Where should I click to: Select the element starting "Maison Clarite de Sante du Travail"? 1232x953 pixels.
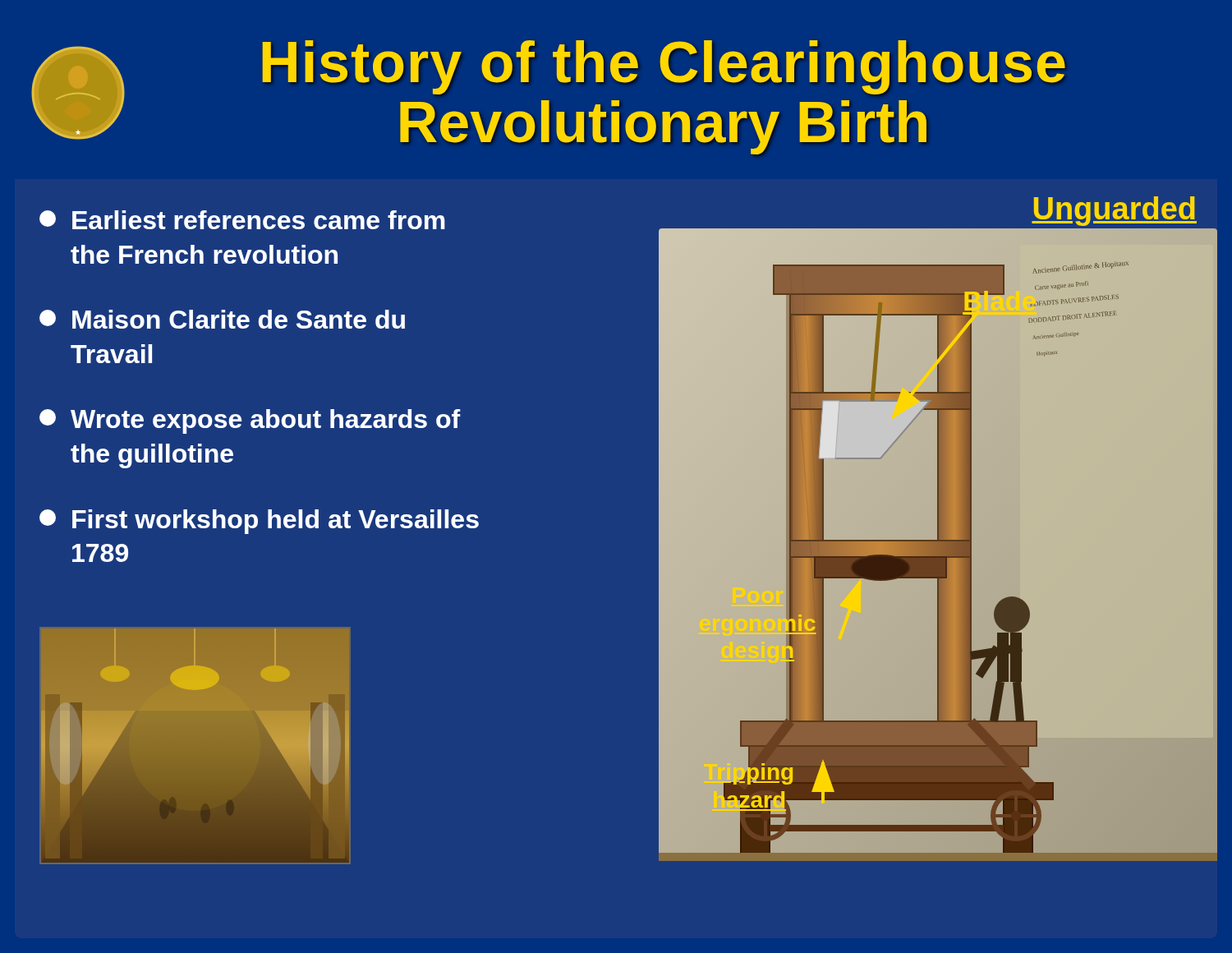[261, 338]
